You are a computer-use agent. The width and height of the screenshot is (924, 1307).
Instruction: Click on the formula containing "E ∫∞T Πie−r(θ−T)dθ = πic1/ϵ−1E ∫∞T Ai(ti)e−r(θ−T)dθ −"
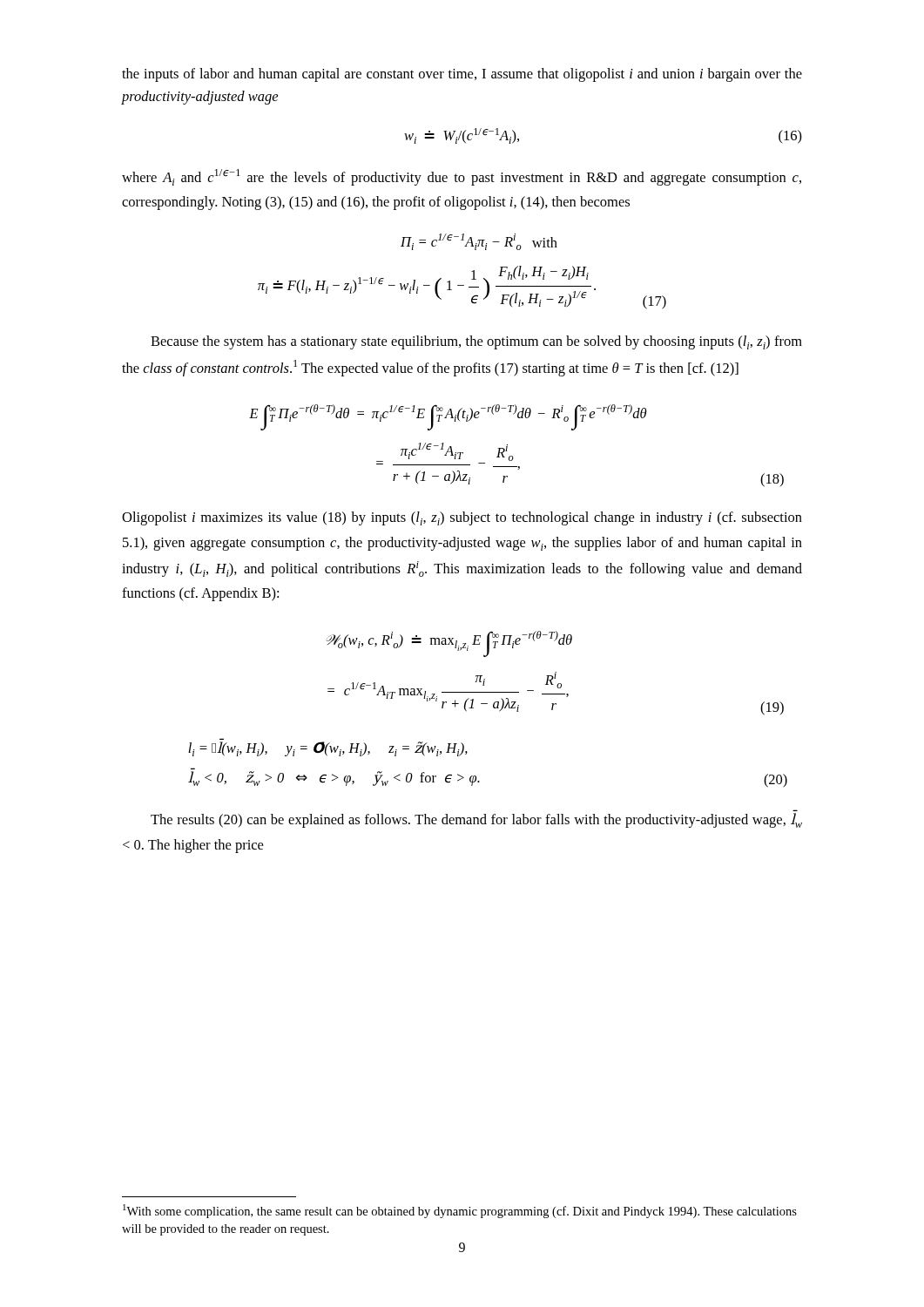click(x=462, y=443)
